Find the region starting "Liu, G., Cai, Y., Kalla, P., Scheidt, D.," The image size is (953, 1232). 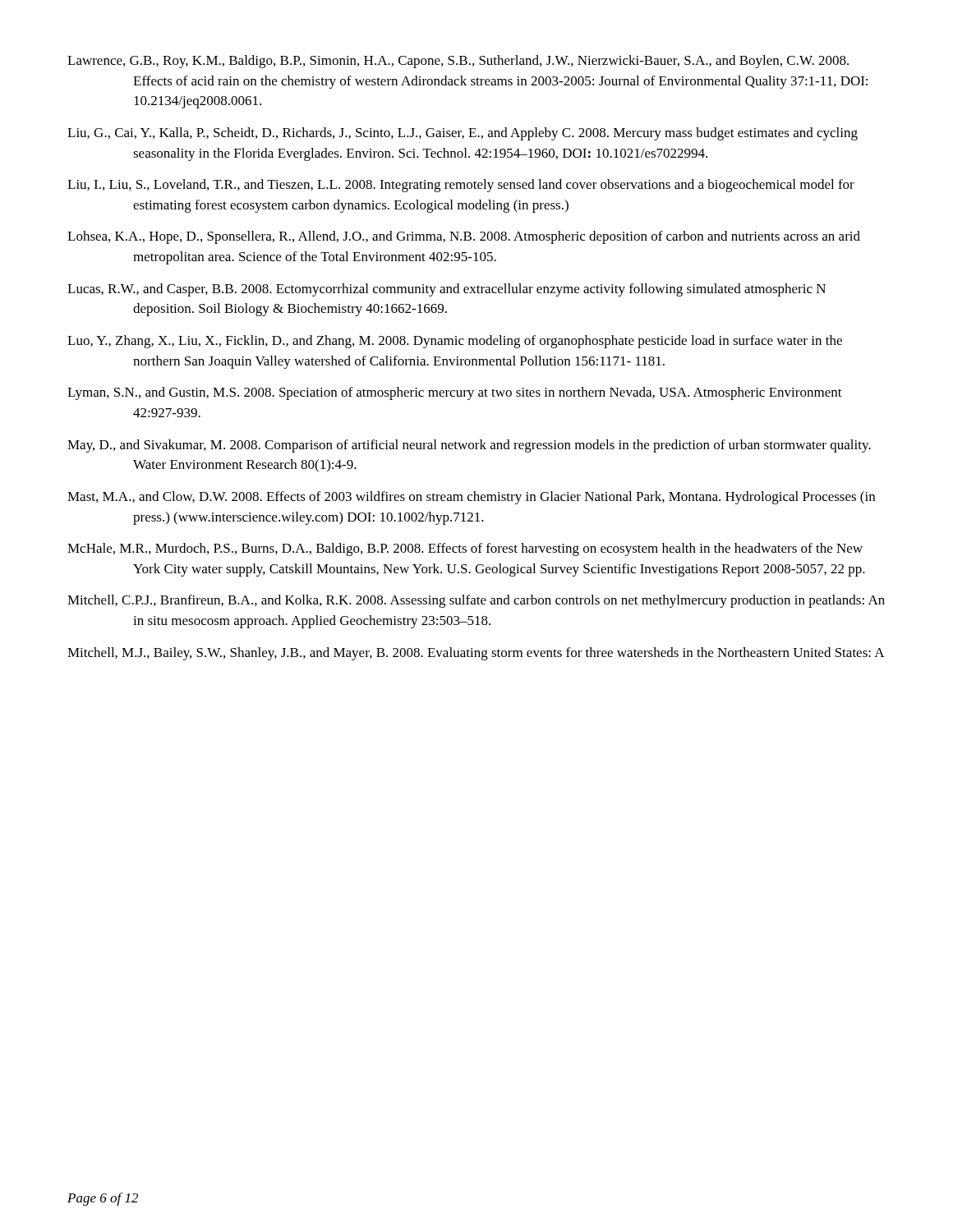(x=463, y=143)
